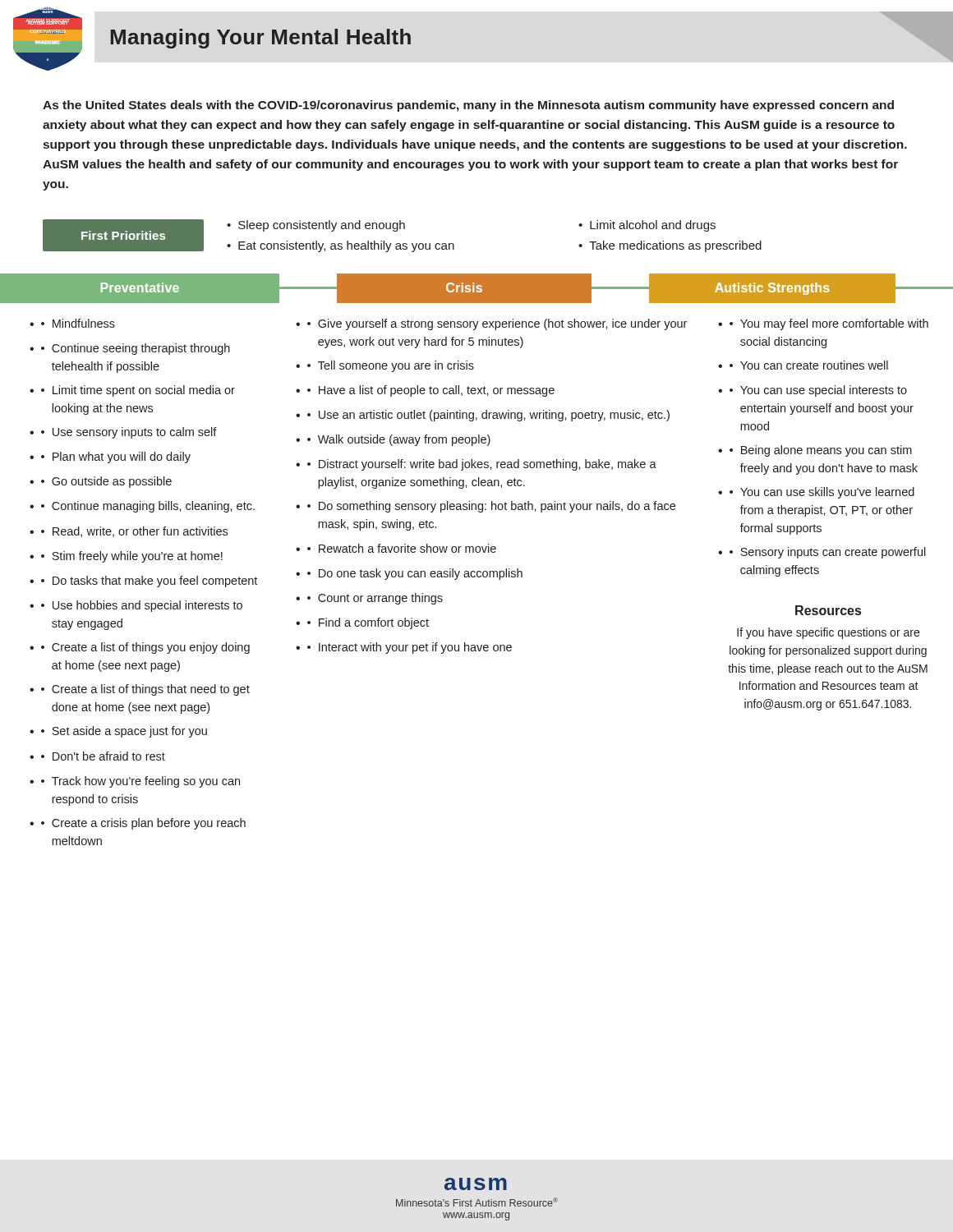This screenshot has height=1232, width=953.
Task: Point to "•Count or arrange things"
Action: [x=375, y=598]
